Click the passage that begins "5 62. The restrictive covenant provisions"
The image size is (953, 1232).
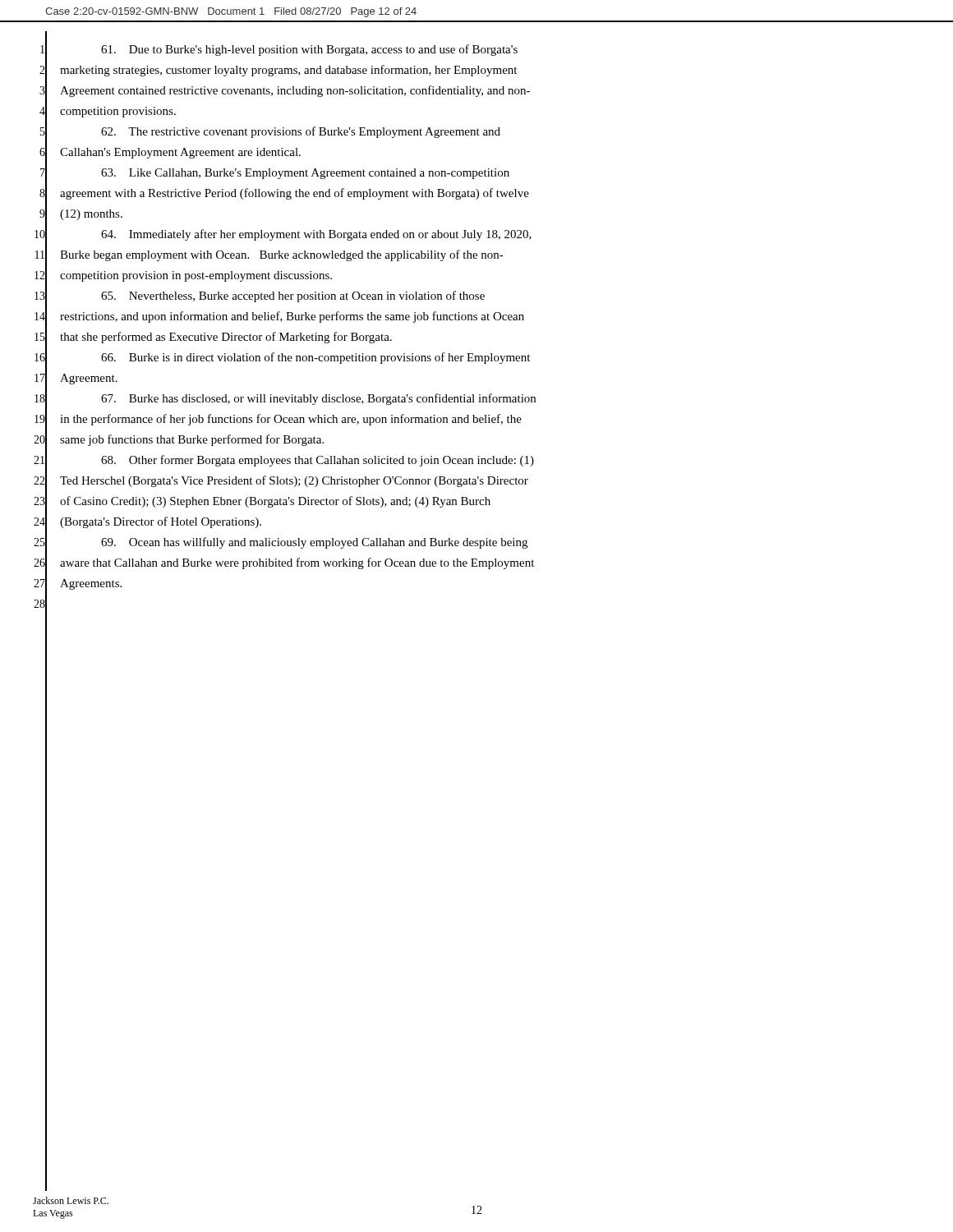[x=476, y=142]
